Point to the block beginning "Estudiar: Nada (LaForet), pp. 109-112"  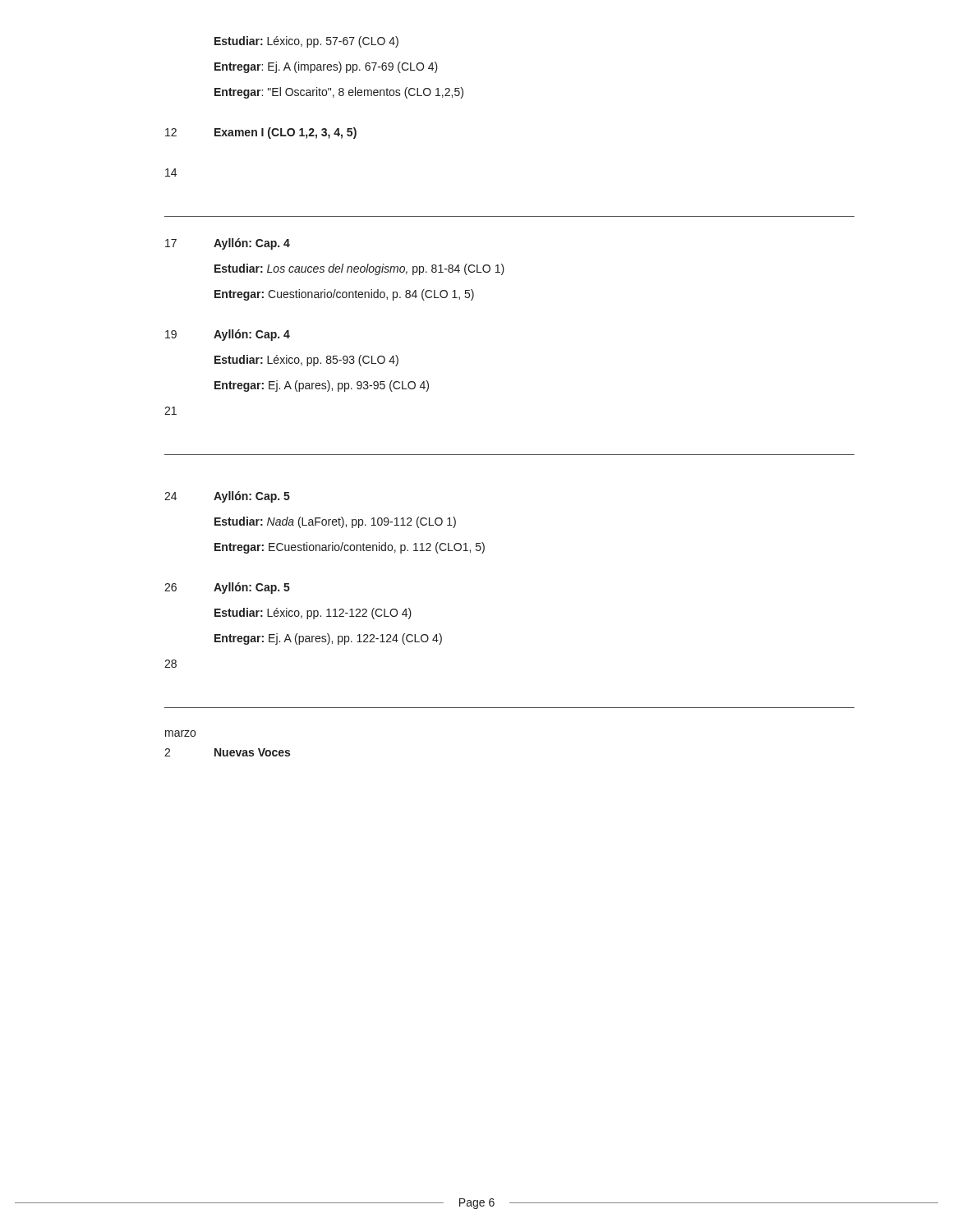coord(335,522)
